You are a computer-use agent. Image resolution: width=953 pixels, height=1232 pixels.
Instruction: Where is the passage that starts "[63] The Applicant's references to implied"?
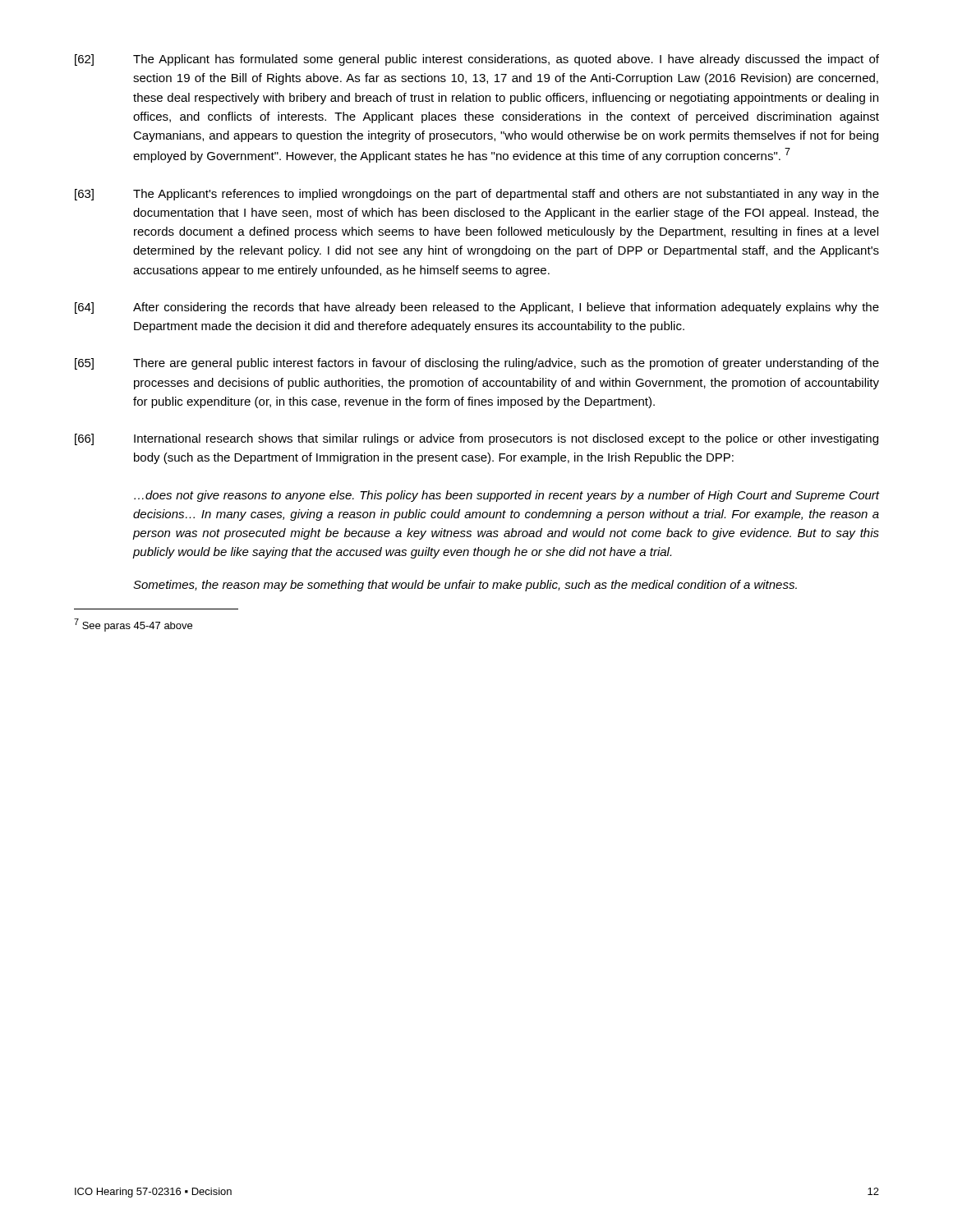click(476, 231)
